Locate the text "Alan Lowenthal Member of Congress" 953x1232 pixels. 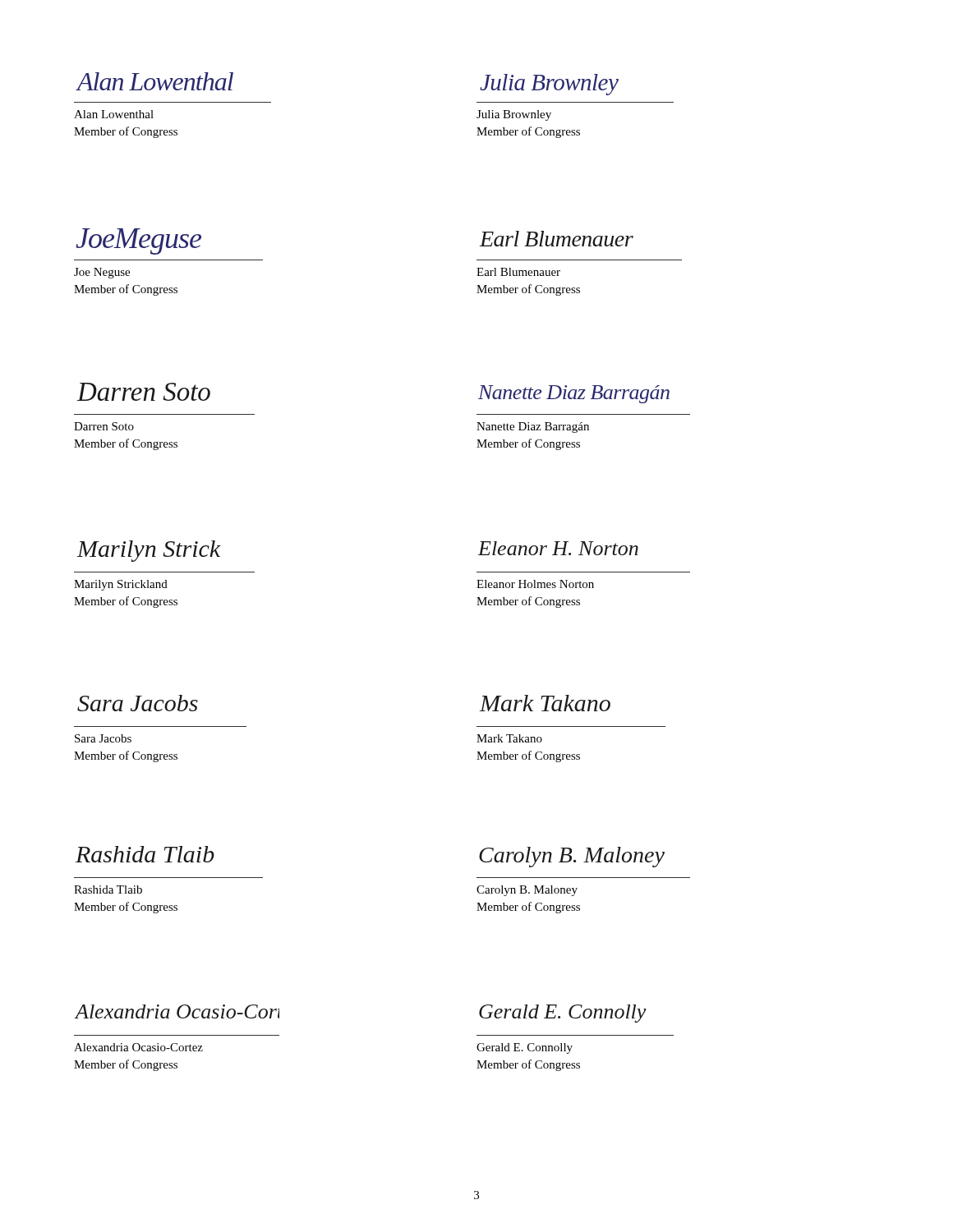point(126,123)
